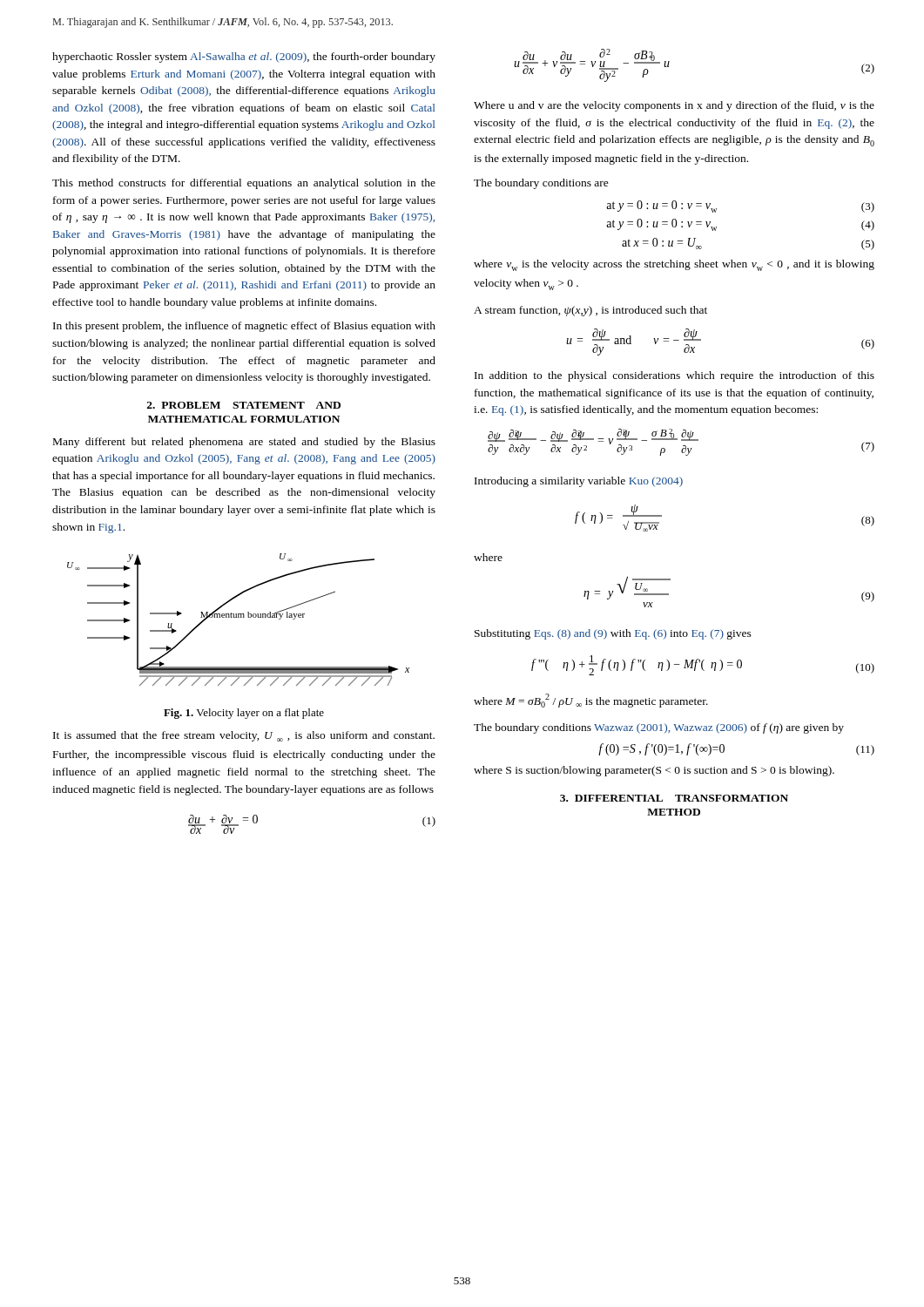Navigate to the region starting "f (0) =S"
Viewport: 924px width, 1307px height.
point(674,749)
